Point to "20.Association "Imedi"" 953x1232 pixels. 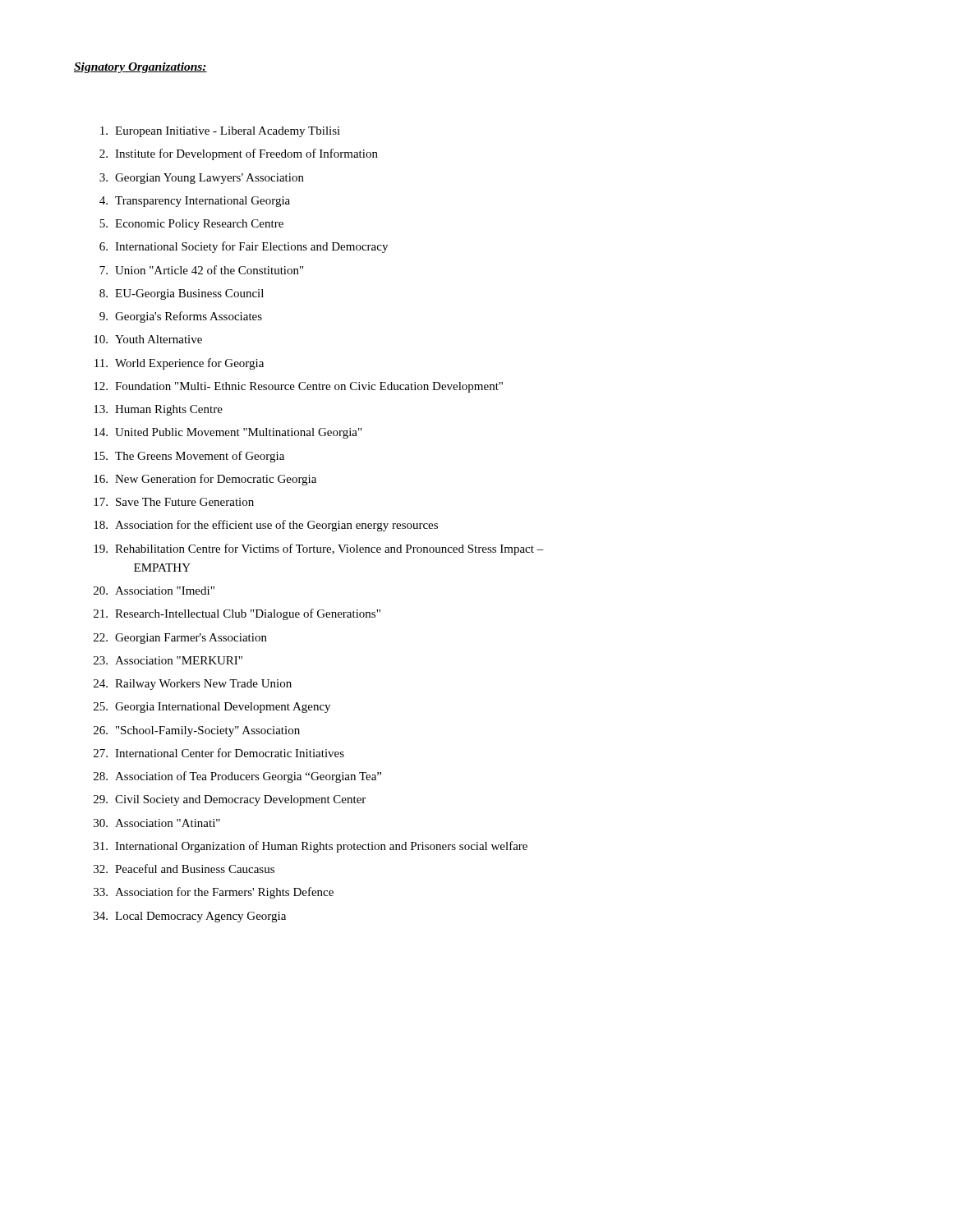pos(154,591)
